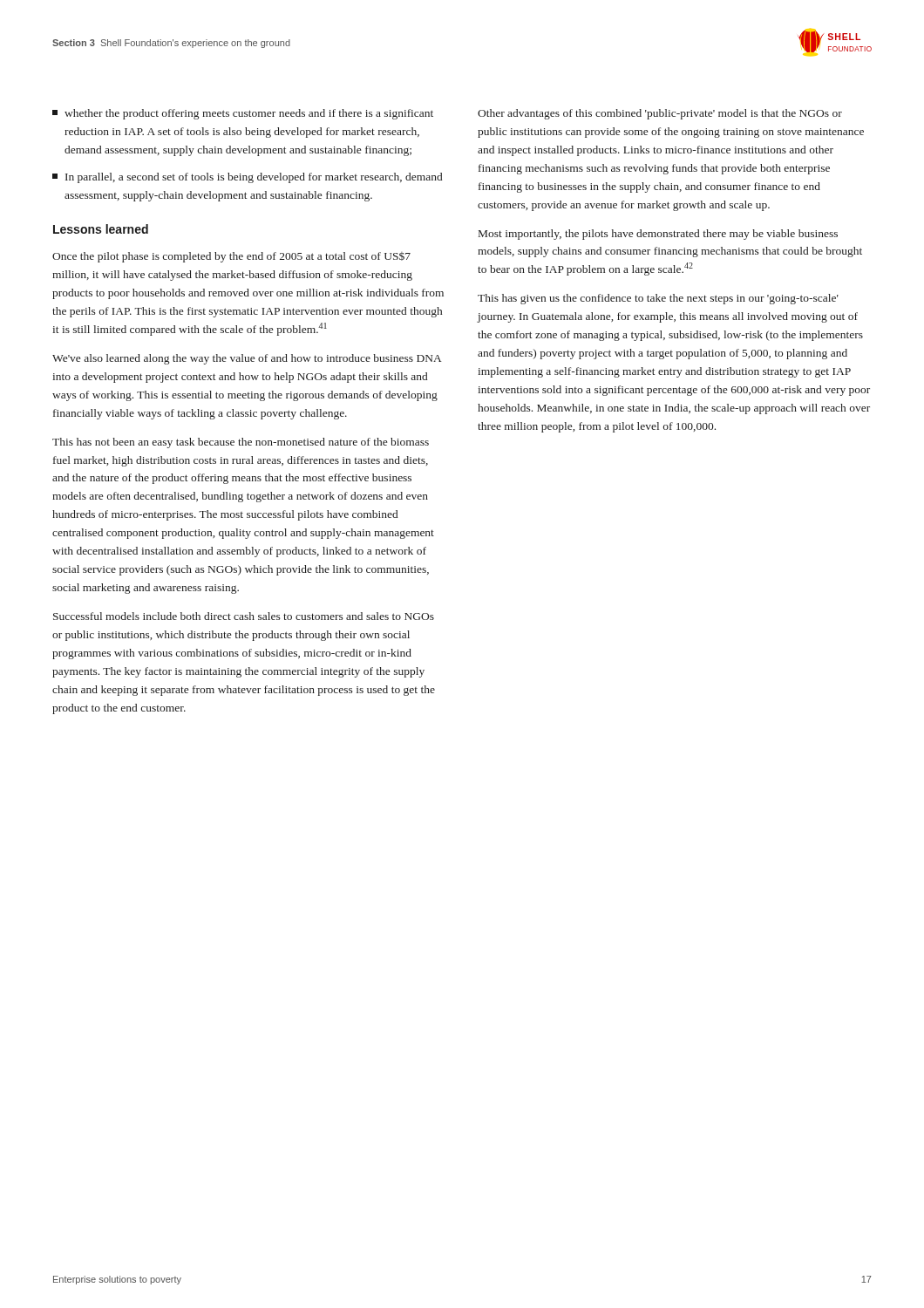Where is the passage that starts "Most importantly, the pilots have"?
The height and width of the screenshot is (1308, 924).
675,252
